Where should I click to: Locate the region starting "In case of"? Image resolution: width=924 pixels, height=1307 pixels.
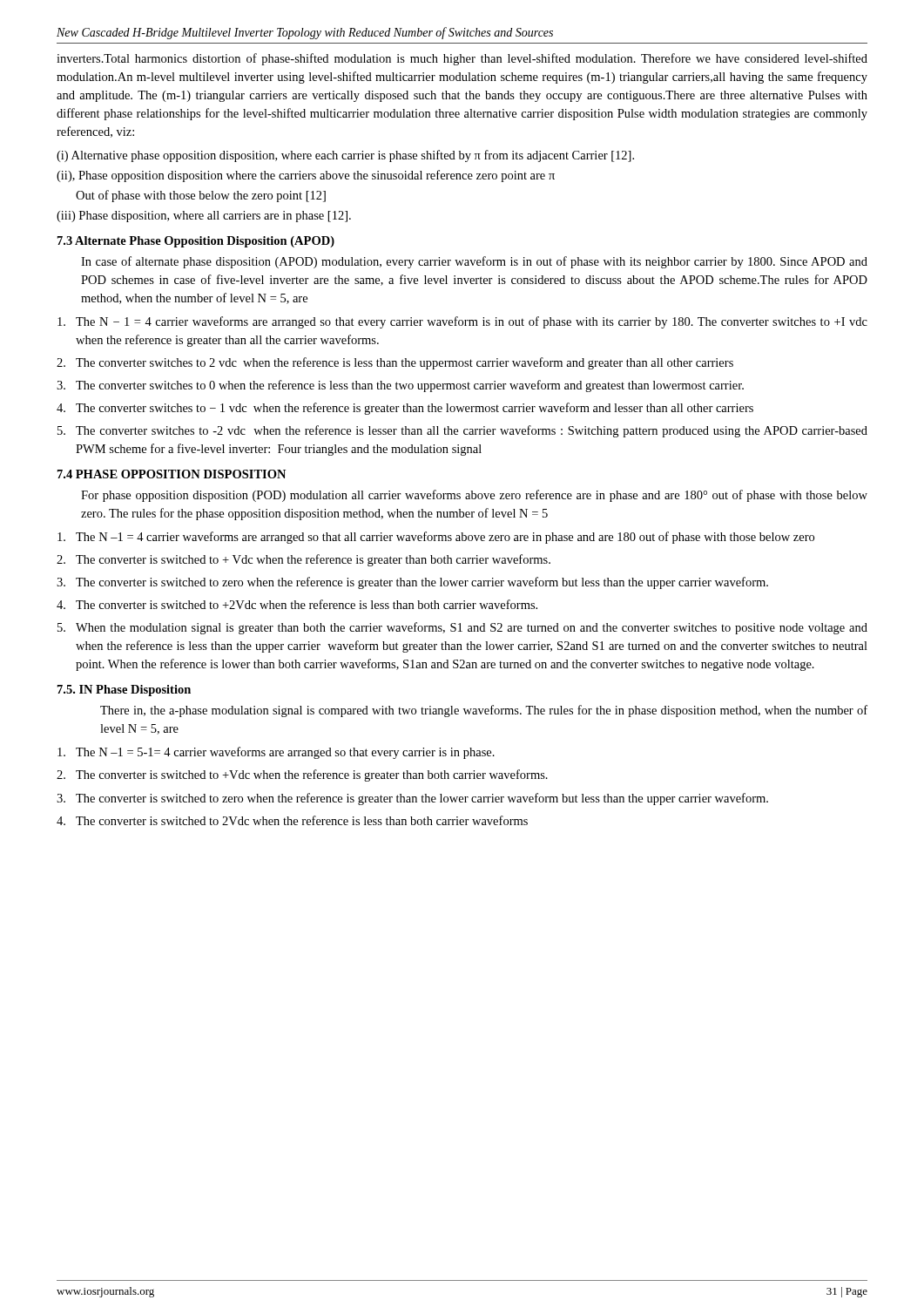tap(474, 280)
